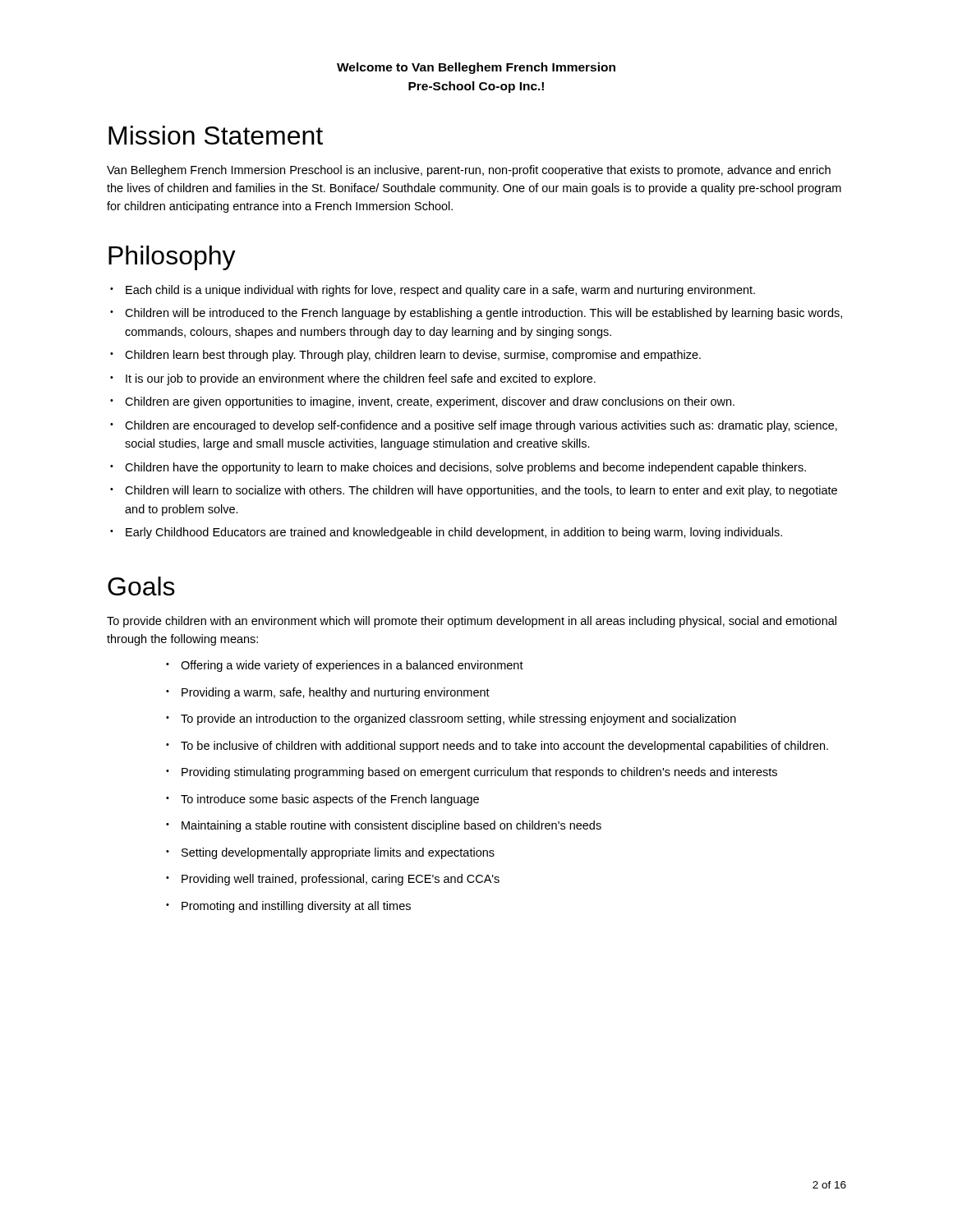This screenshot has height=1232, width=953.
Task: Point to the block starting "To provide children with"
Action: point(476,630)
